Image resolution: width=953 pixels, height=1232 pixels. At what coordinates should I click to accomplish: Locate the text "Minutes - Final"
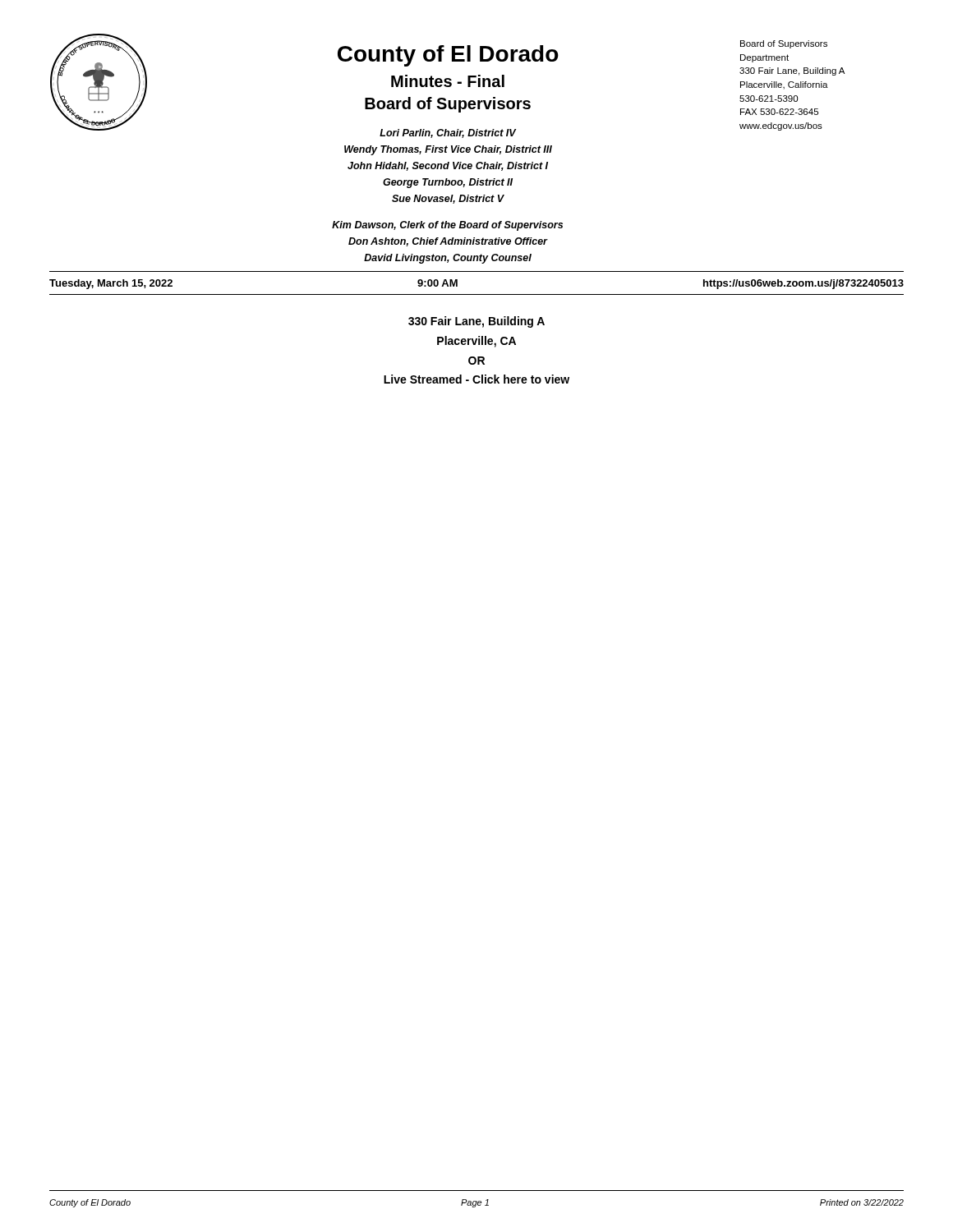tap(448, 81)
